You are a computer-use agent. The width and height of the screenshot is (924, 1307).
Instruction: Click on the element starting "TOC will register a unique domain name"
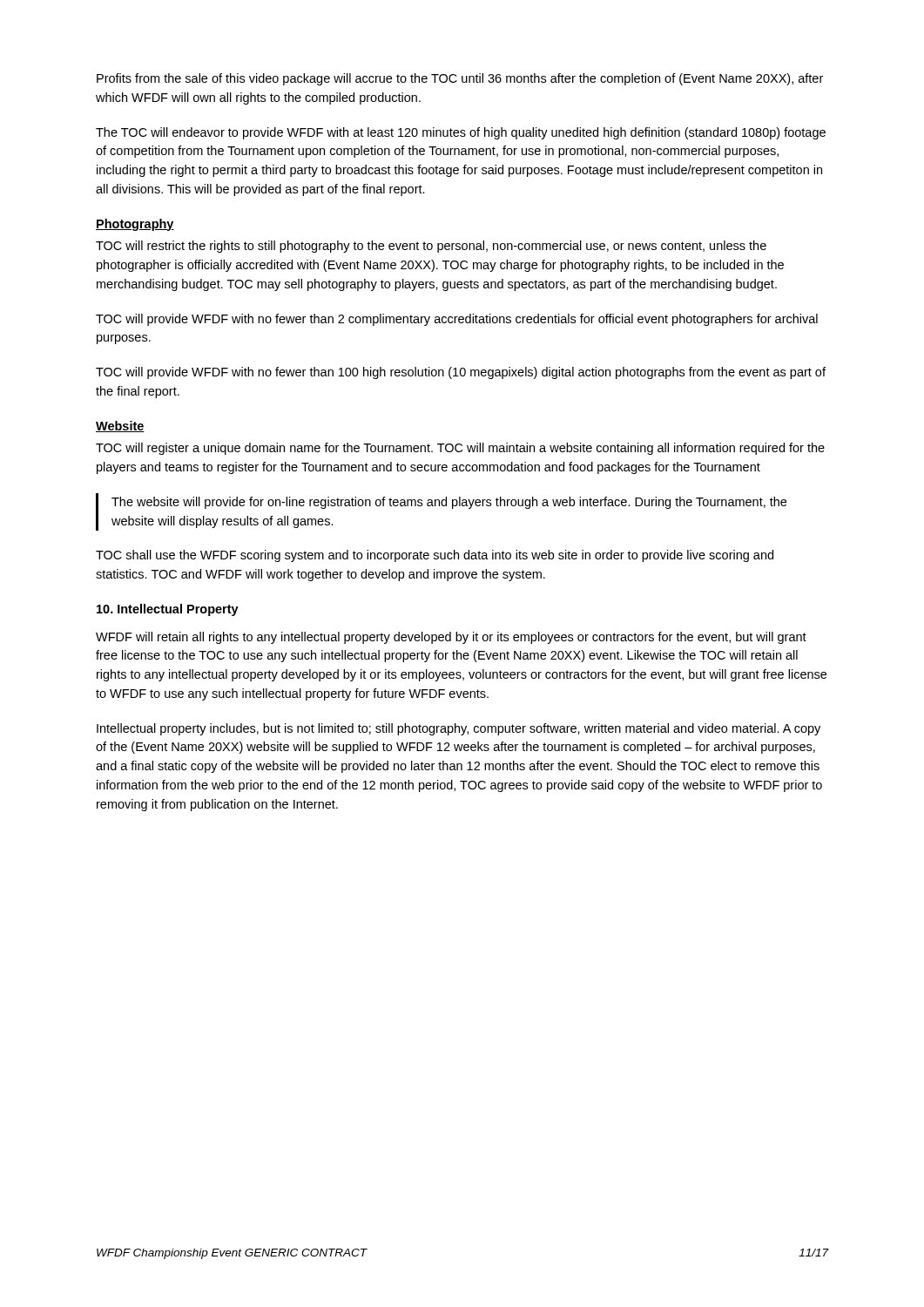click(x=460, y=458)
